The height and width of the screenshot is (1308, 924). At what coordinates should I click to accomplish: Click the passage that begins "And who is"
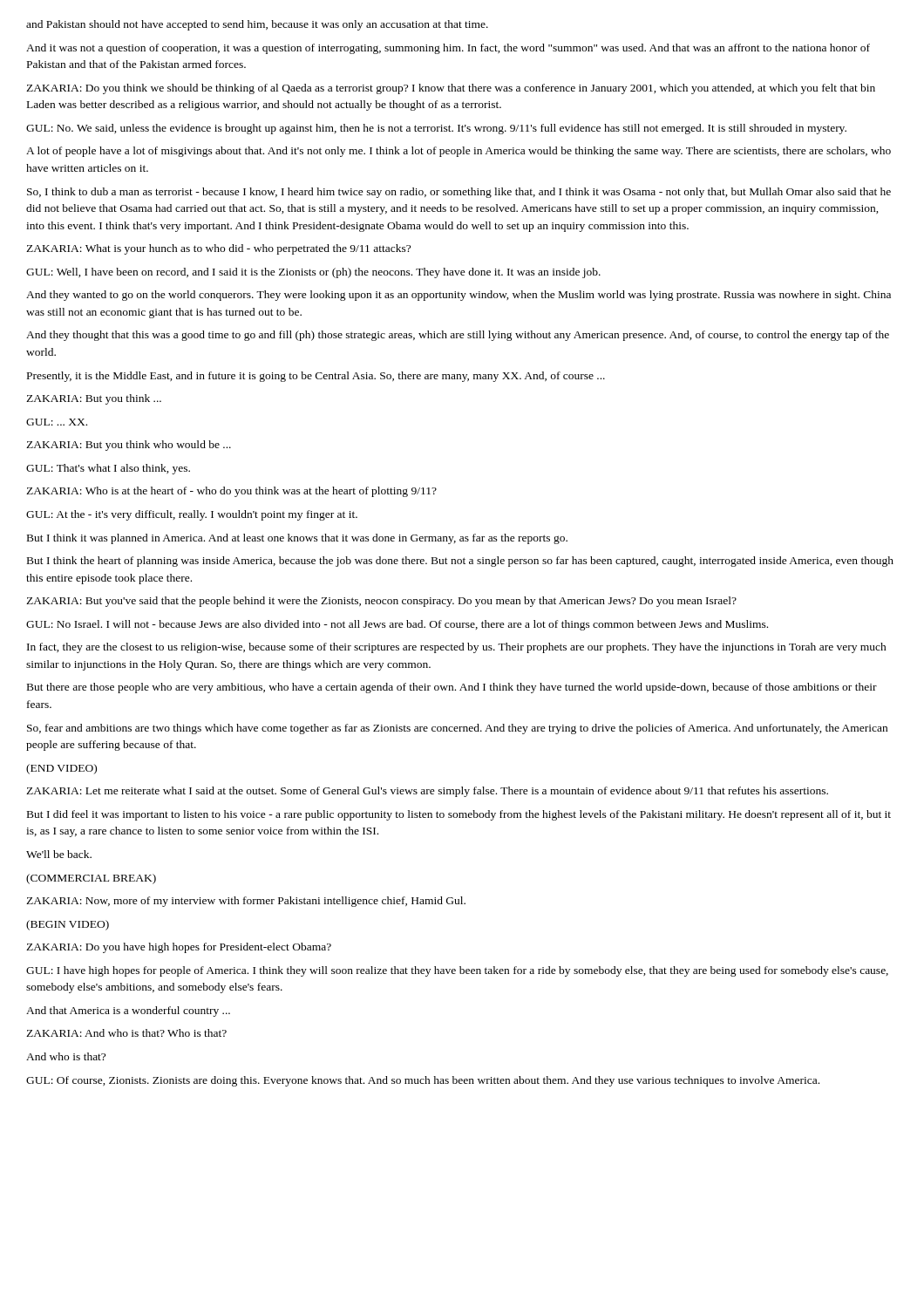(66, 1056)
